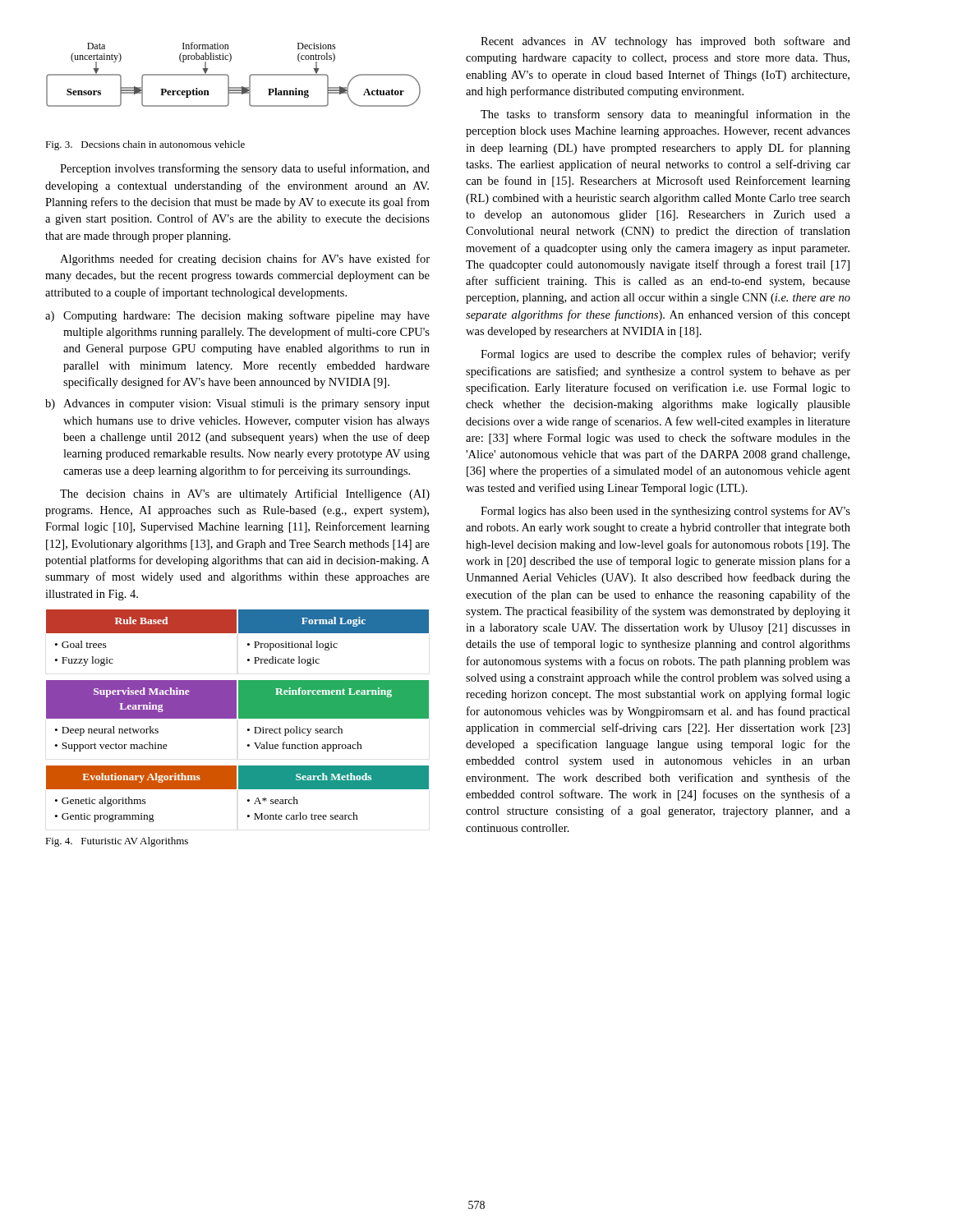Where does it say "Fig. 3. Decsions chain in autonomous vehicle"?
The height and width of the screenshot is (1232, 953).
145,144
